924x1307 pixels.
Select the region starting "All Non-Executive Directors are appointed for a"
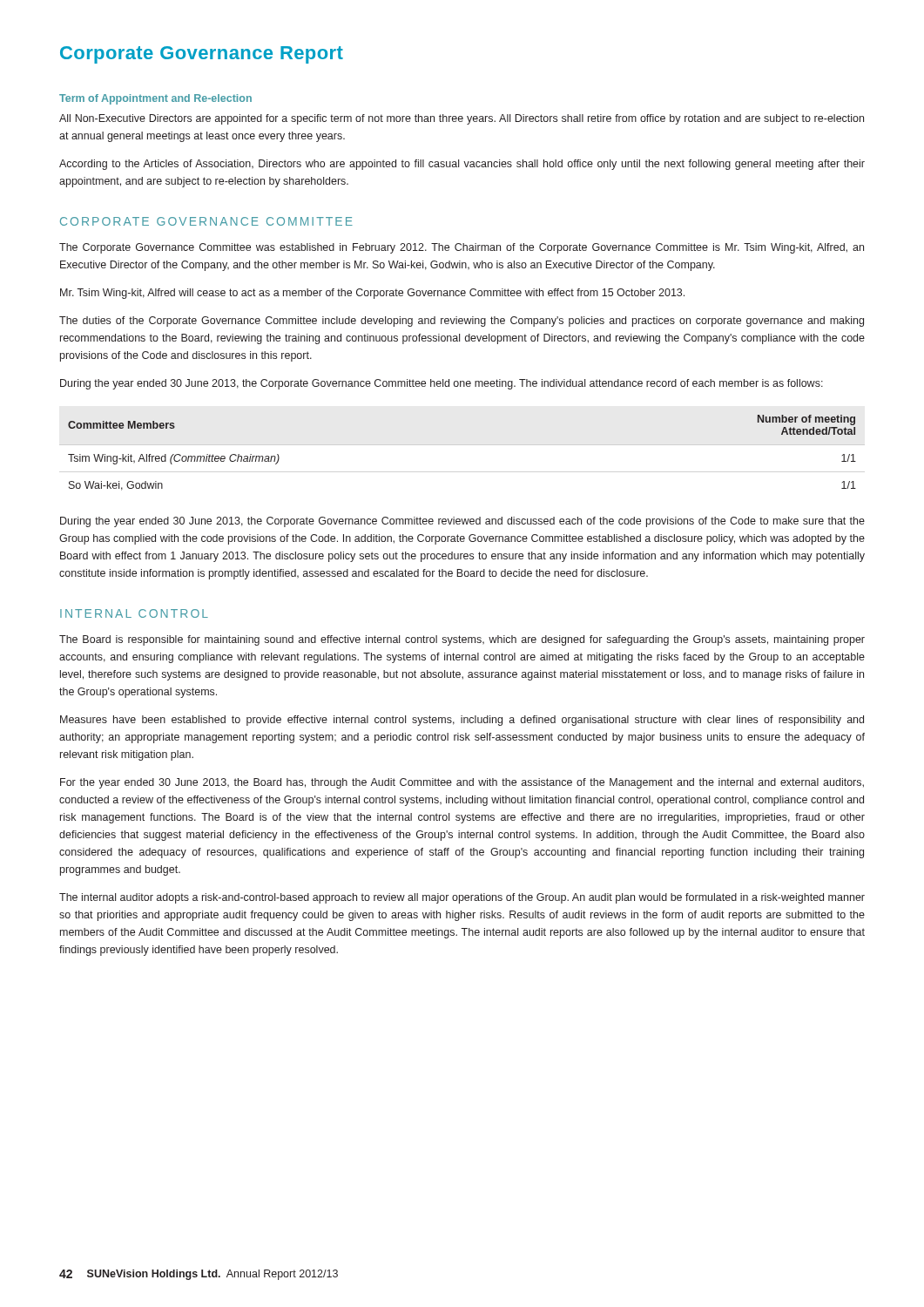tap(462, 127)
